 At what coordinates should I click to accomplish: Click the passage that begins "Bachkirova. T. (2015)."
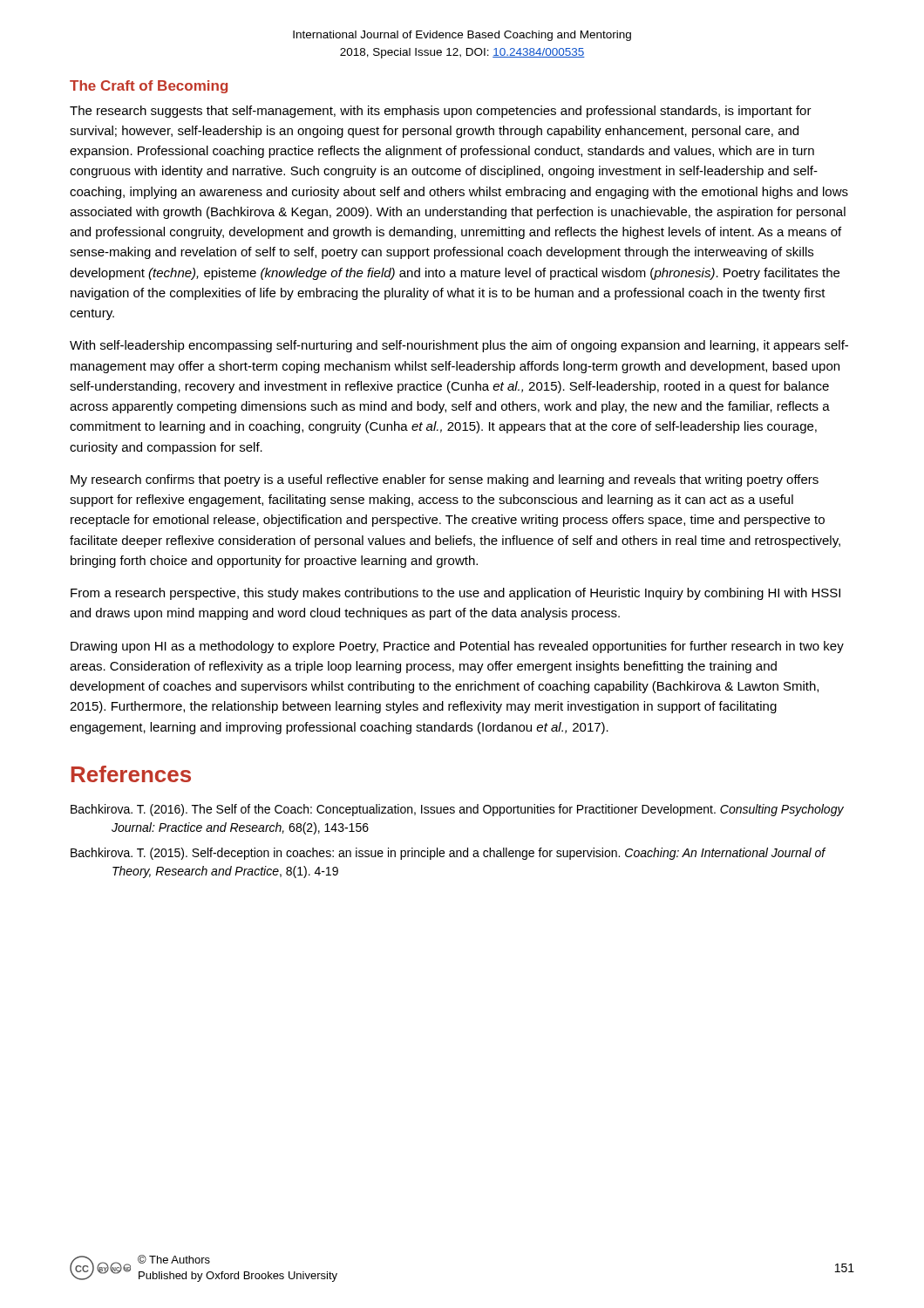[x=447, y=862]
